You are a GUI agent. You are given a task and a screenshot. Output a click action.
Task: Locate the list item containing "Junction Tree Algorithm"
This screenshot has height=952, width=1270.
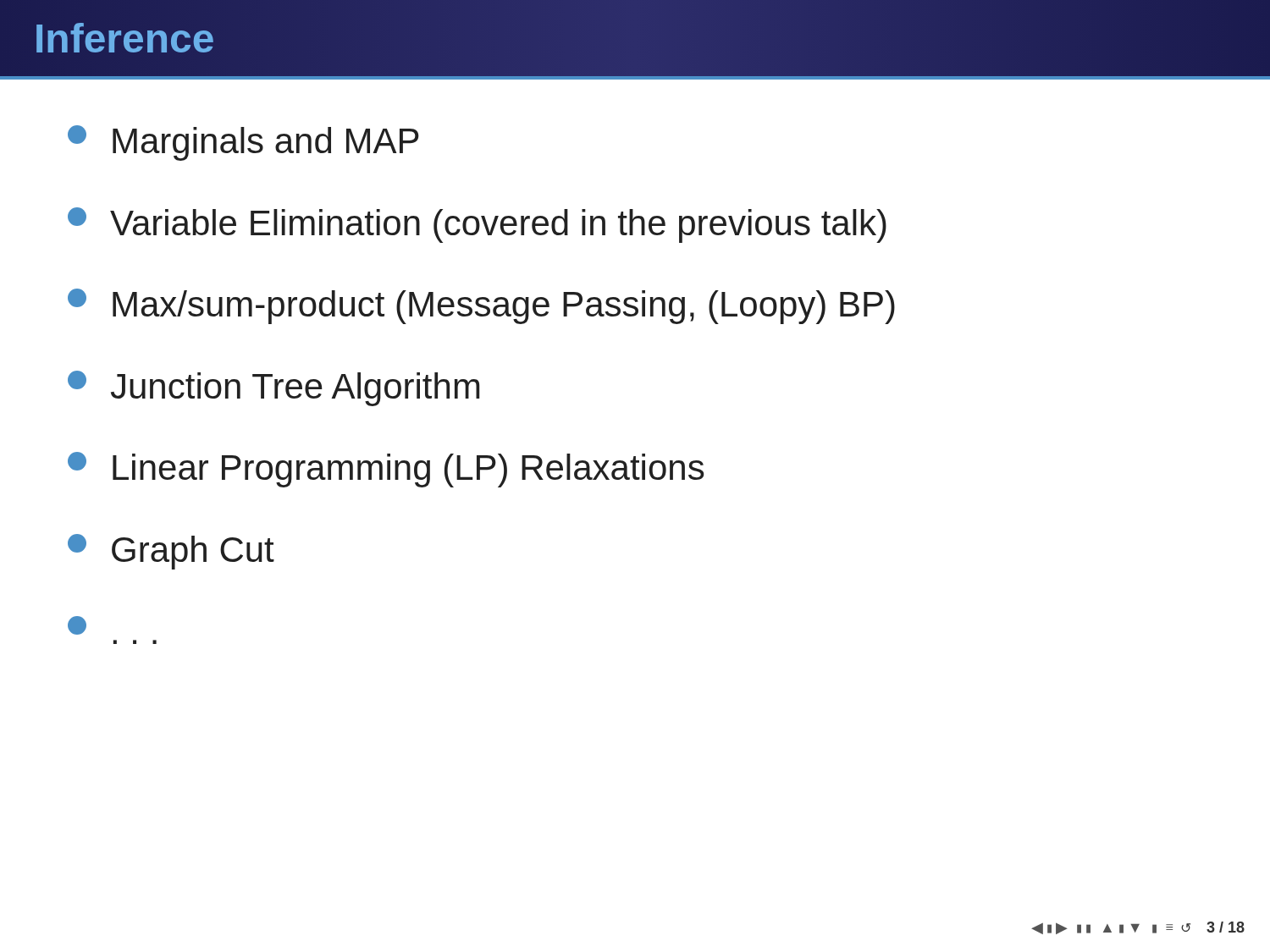click(275, 387)
